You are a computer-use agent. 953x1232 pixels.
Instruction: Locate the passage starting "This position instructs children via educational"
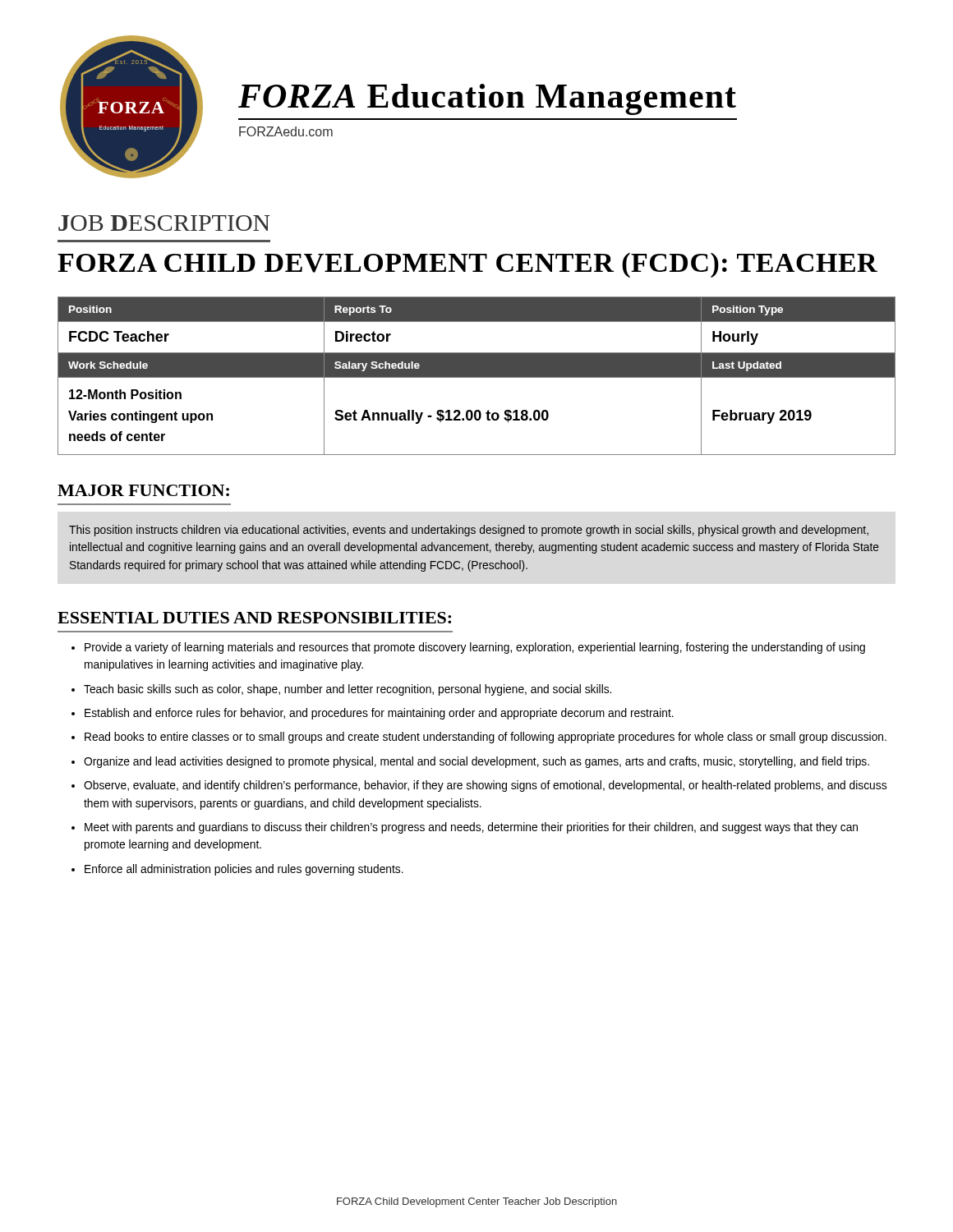(474, 548)
